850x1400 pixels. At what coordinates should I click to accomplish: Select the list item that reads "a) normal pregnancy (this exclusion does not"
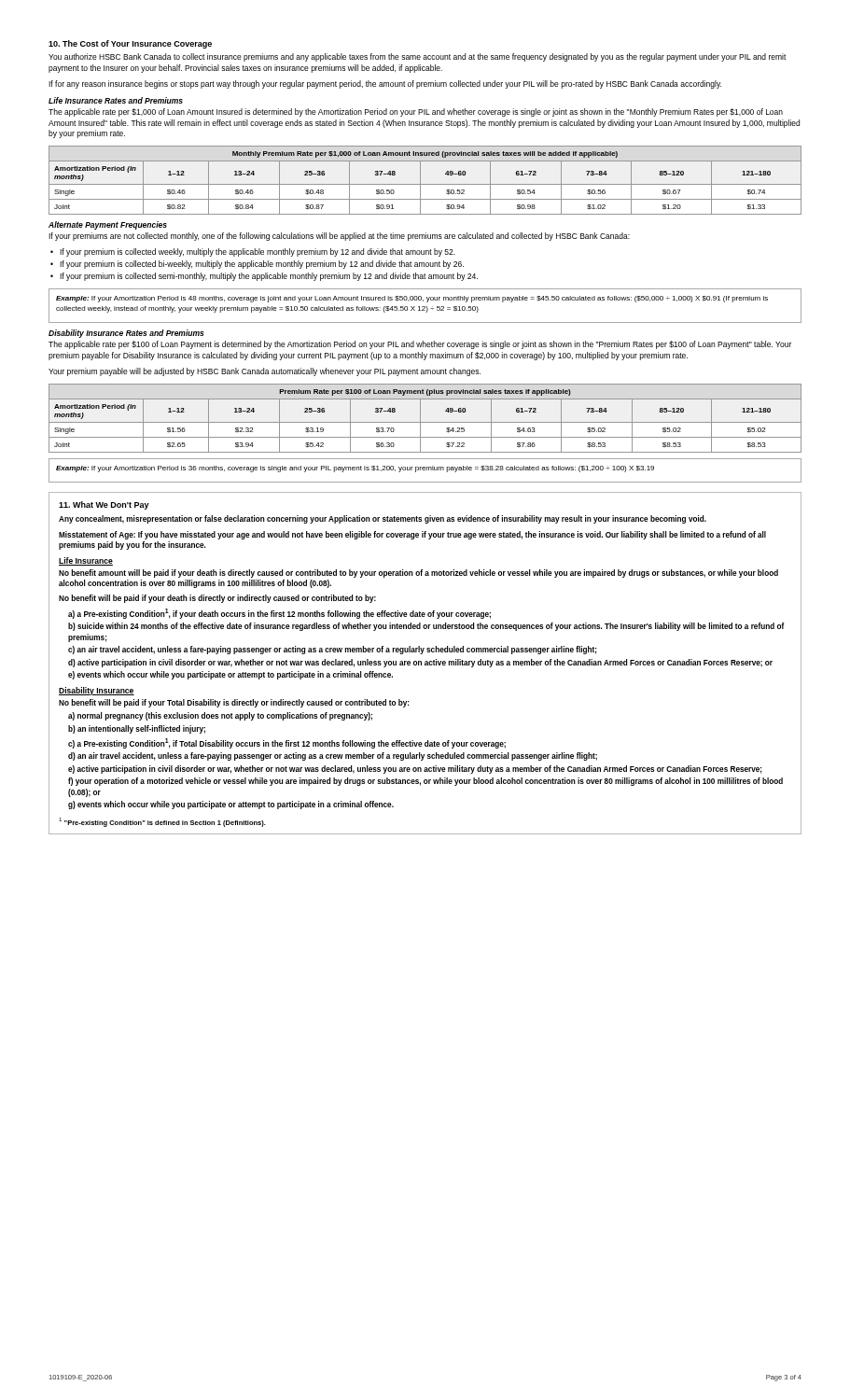click(220, 717)
